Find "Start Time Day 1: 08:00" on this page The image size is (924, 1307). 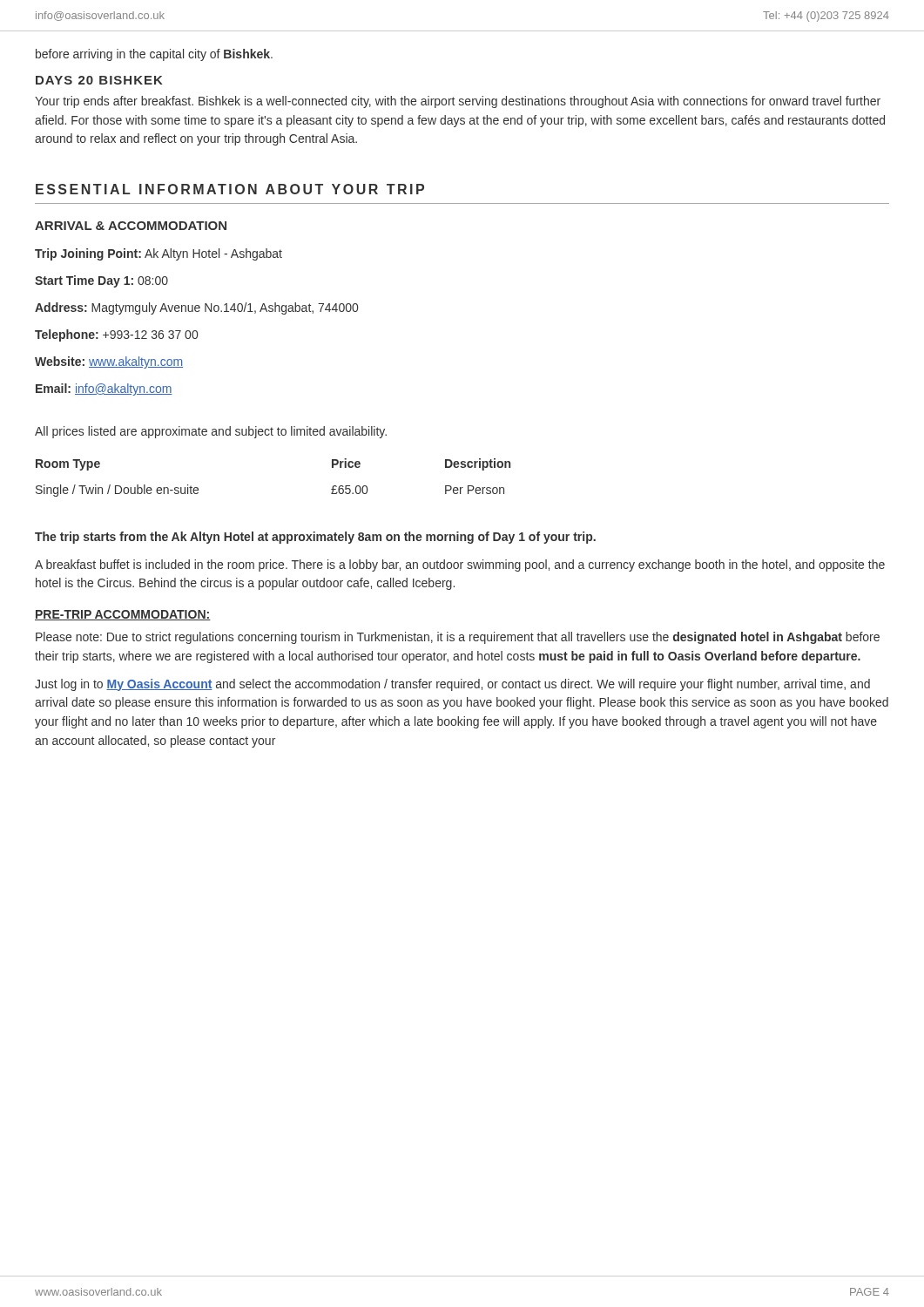(x=102, y=281)
